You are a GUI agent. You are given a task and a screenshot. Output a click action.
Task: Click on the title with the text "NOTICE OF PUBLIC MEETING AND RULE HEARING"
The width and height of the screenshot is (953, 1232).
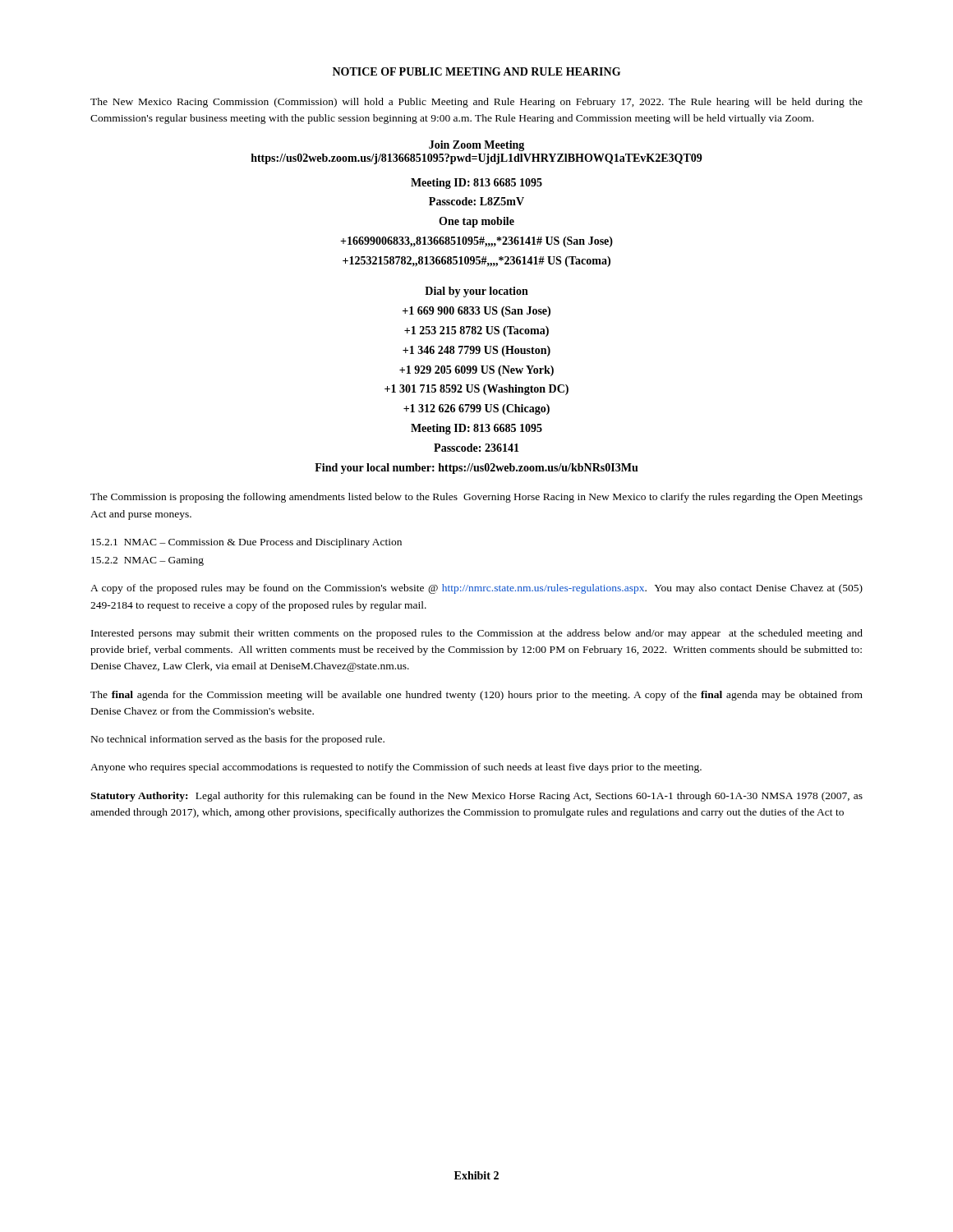pos(476,72)
